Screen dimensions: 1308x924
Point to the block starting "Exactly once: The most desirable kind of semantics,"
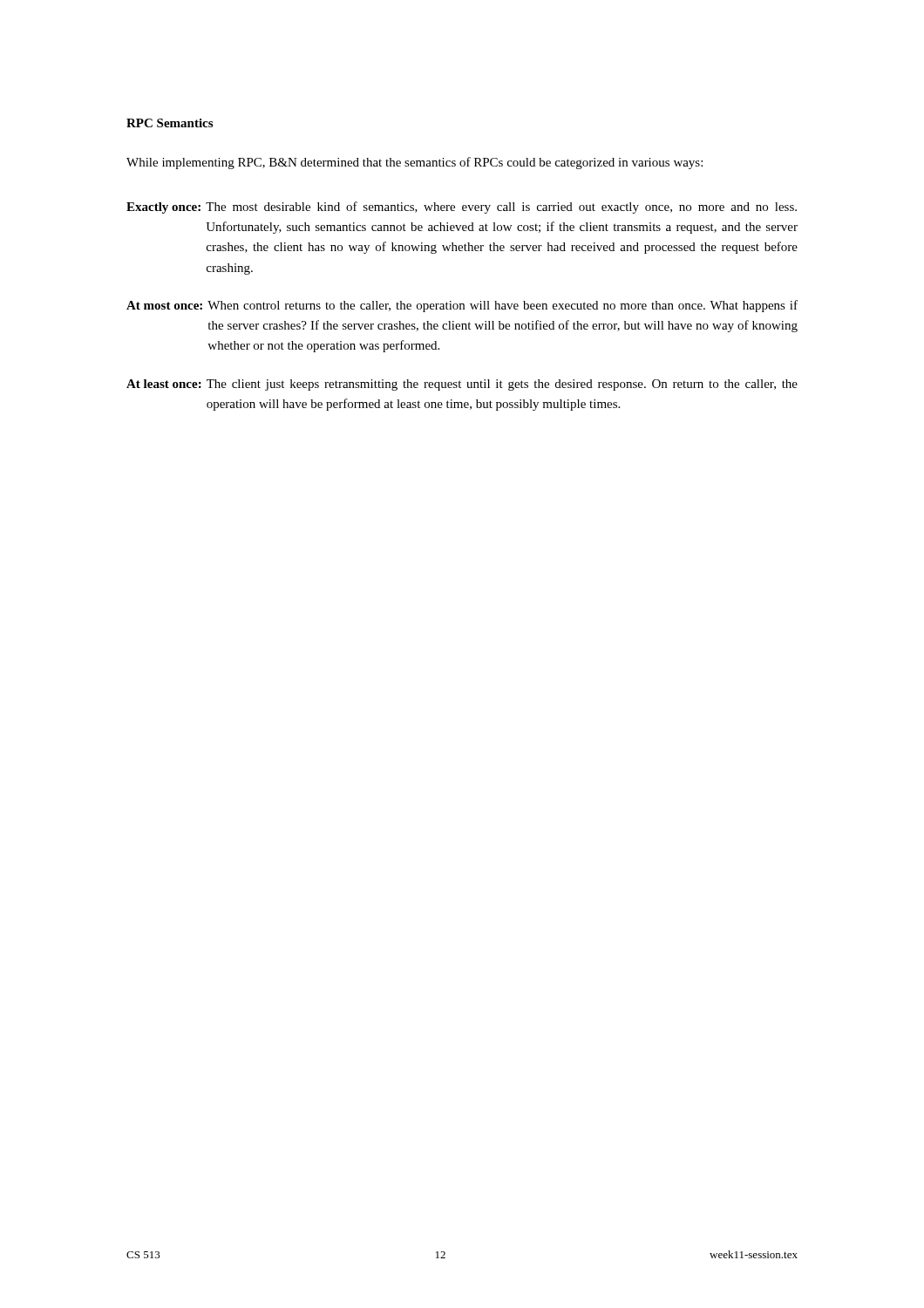pos(462,237)
